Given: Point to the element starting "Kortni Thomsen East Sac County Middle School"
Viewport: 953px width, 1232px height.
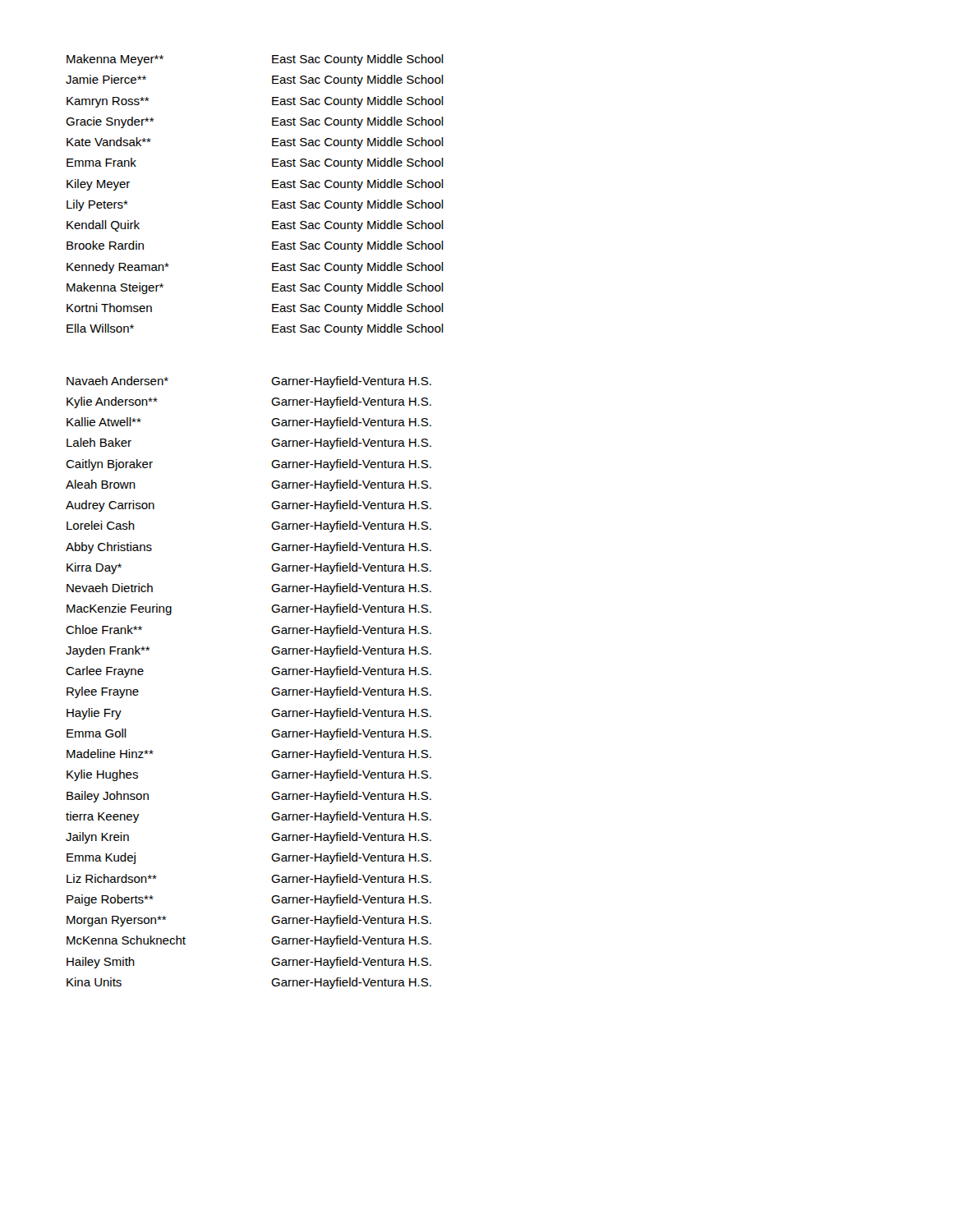Looking at the screenshot, I should click(x=110, y=308).
